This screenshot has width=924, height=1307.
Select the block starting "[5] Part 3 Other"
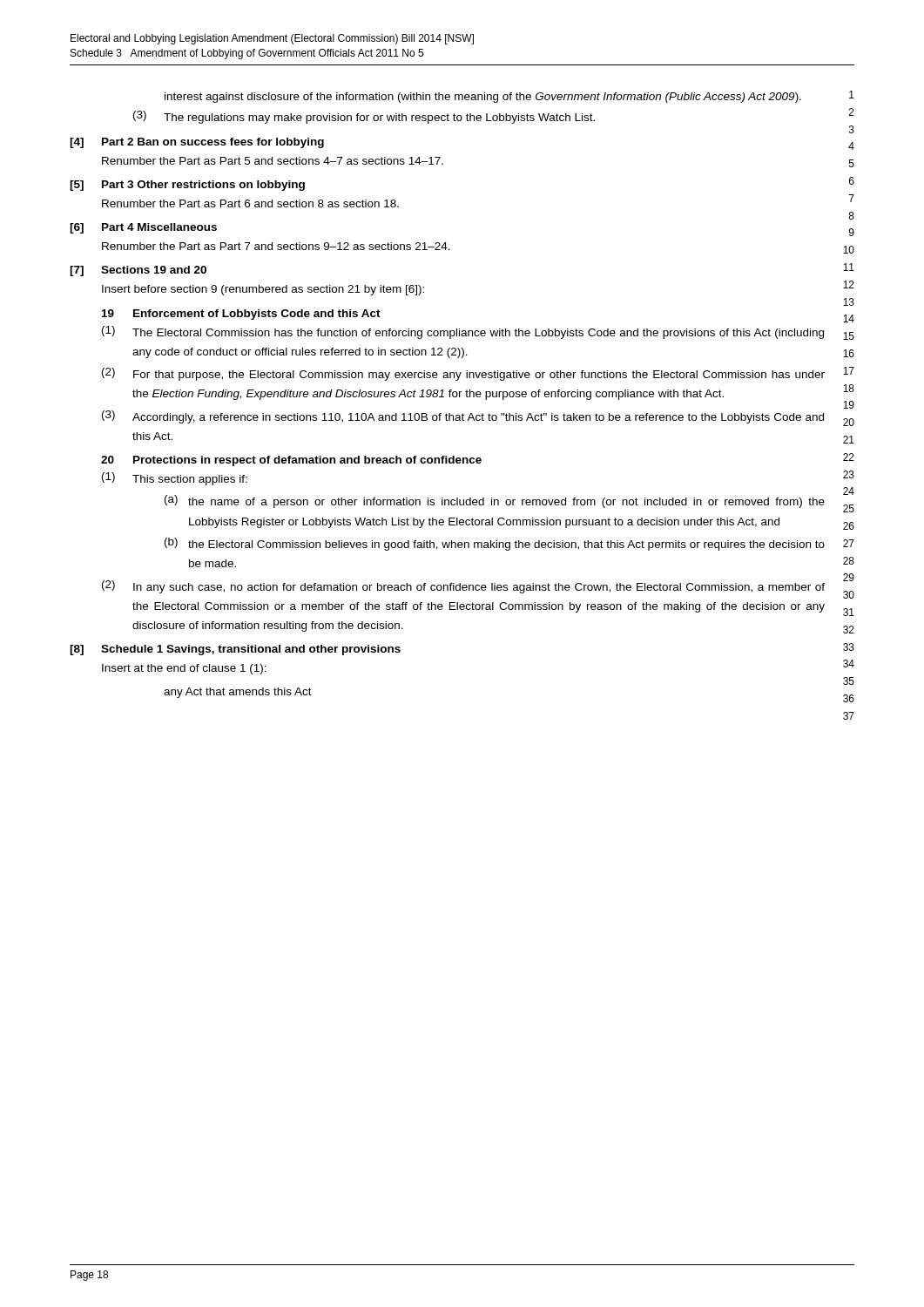point(188,184)
